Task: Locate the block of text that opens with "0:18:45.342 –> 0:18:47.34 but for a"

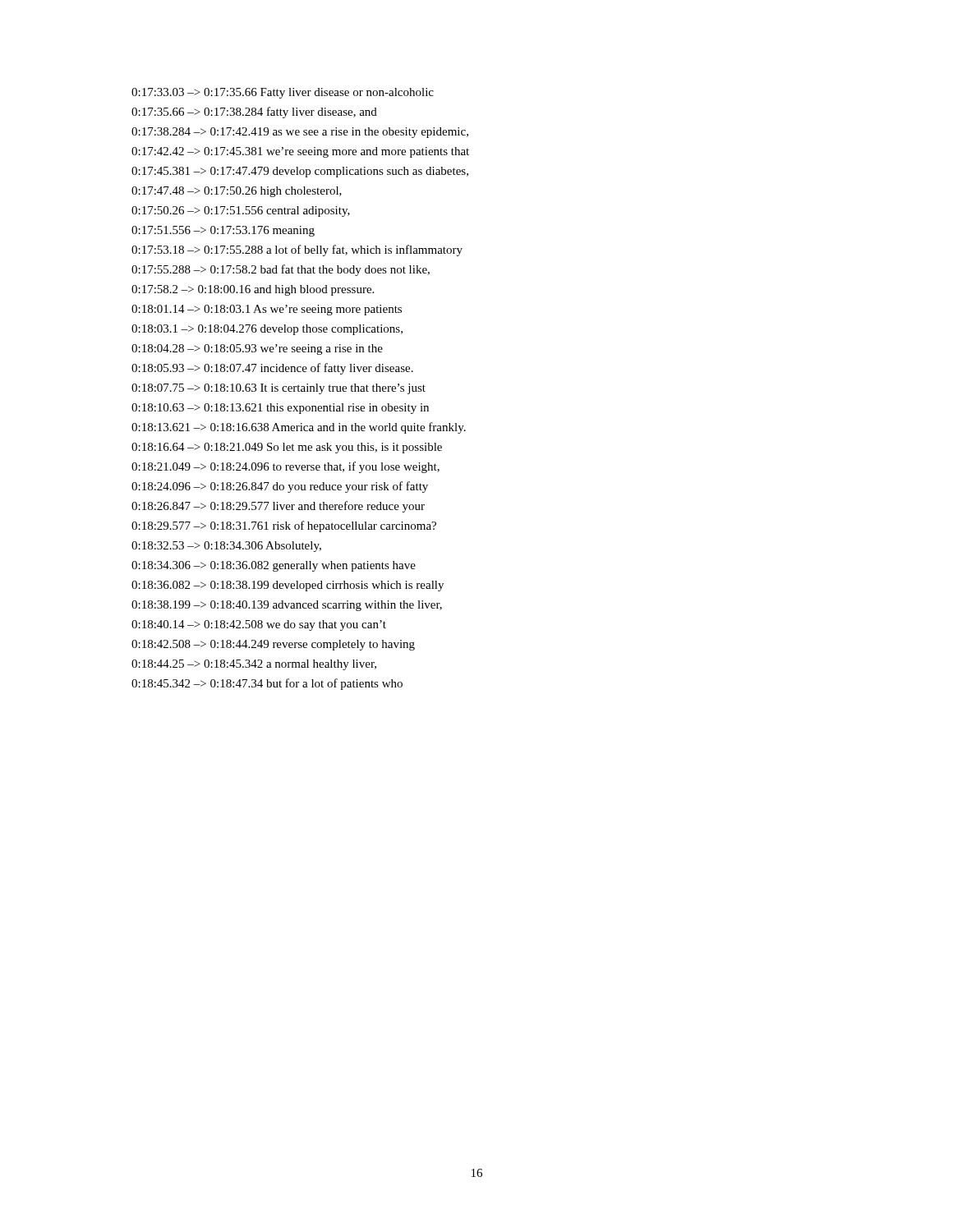Action: [x=267, y=683]
